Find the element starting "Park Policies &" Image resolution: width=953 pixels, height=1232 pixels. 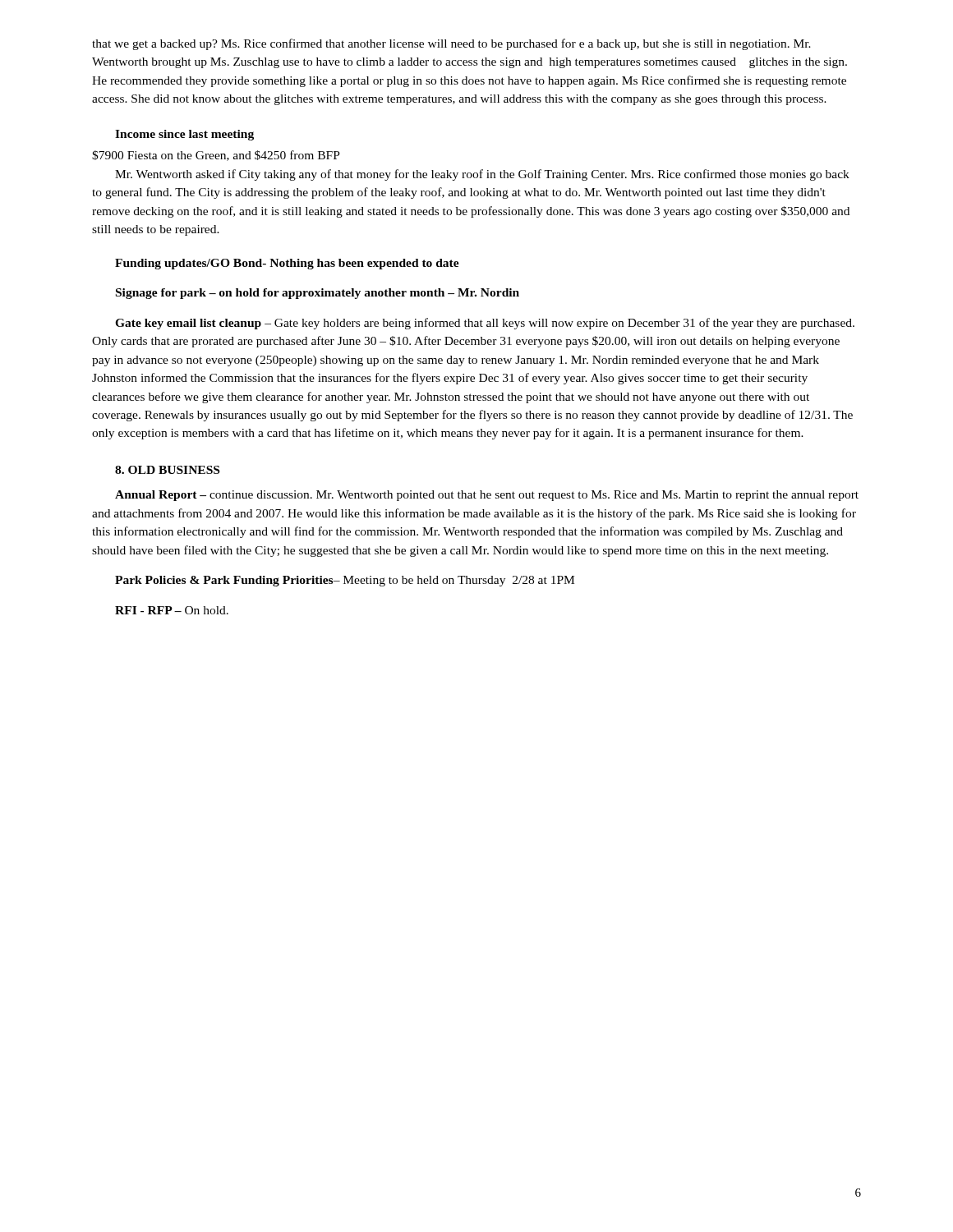coord(476,580)
